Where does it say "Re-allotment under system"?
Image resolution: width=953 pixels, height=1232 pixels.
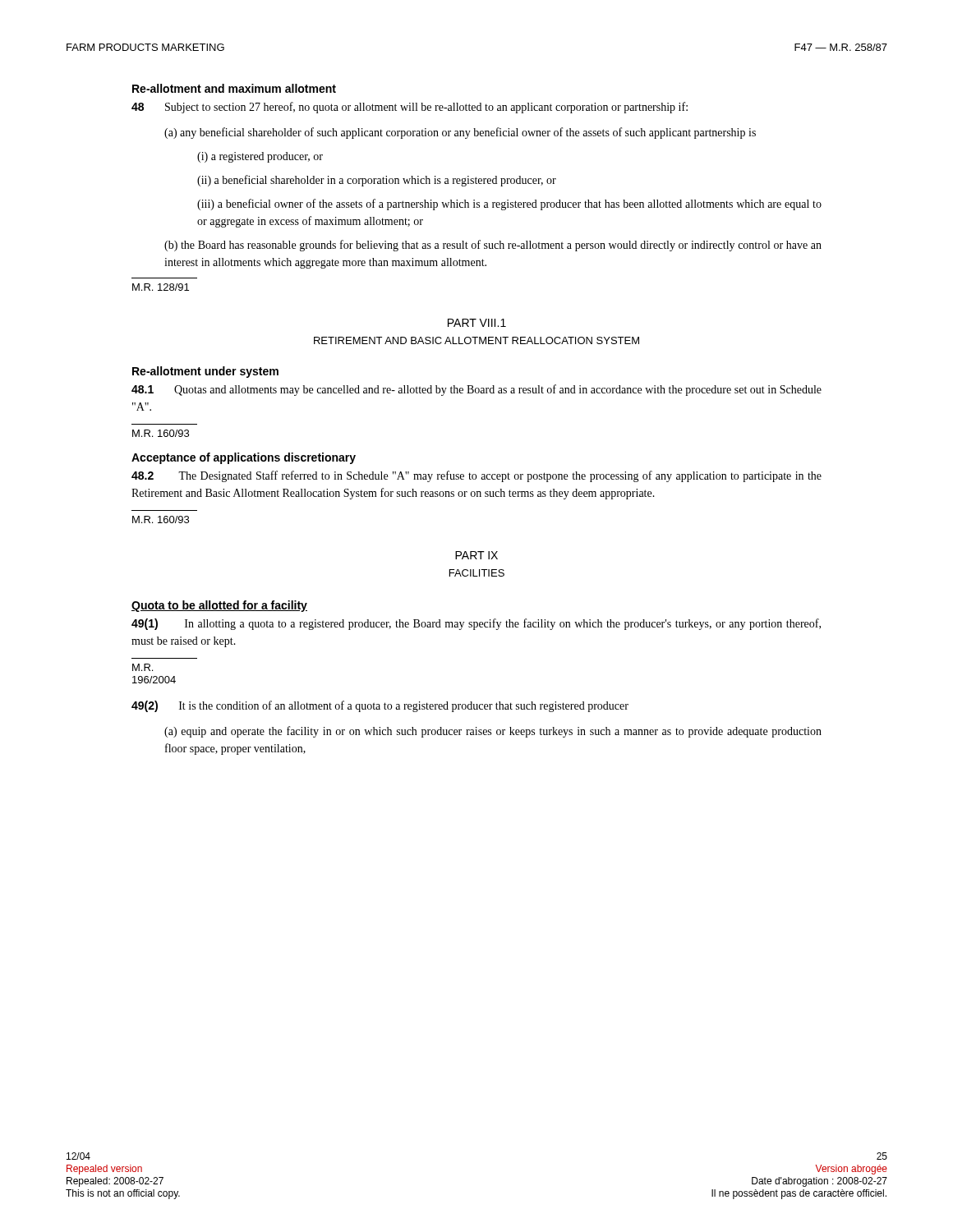pos(205,371)
